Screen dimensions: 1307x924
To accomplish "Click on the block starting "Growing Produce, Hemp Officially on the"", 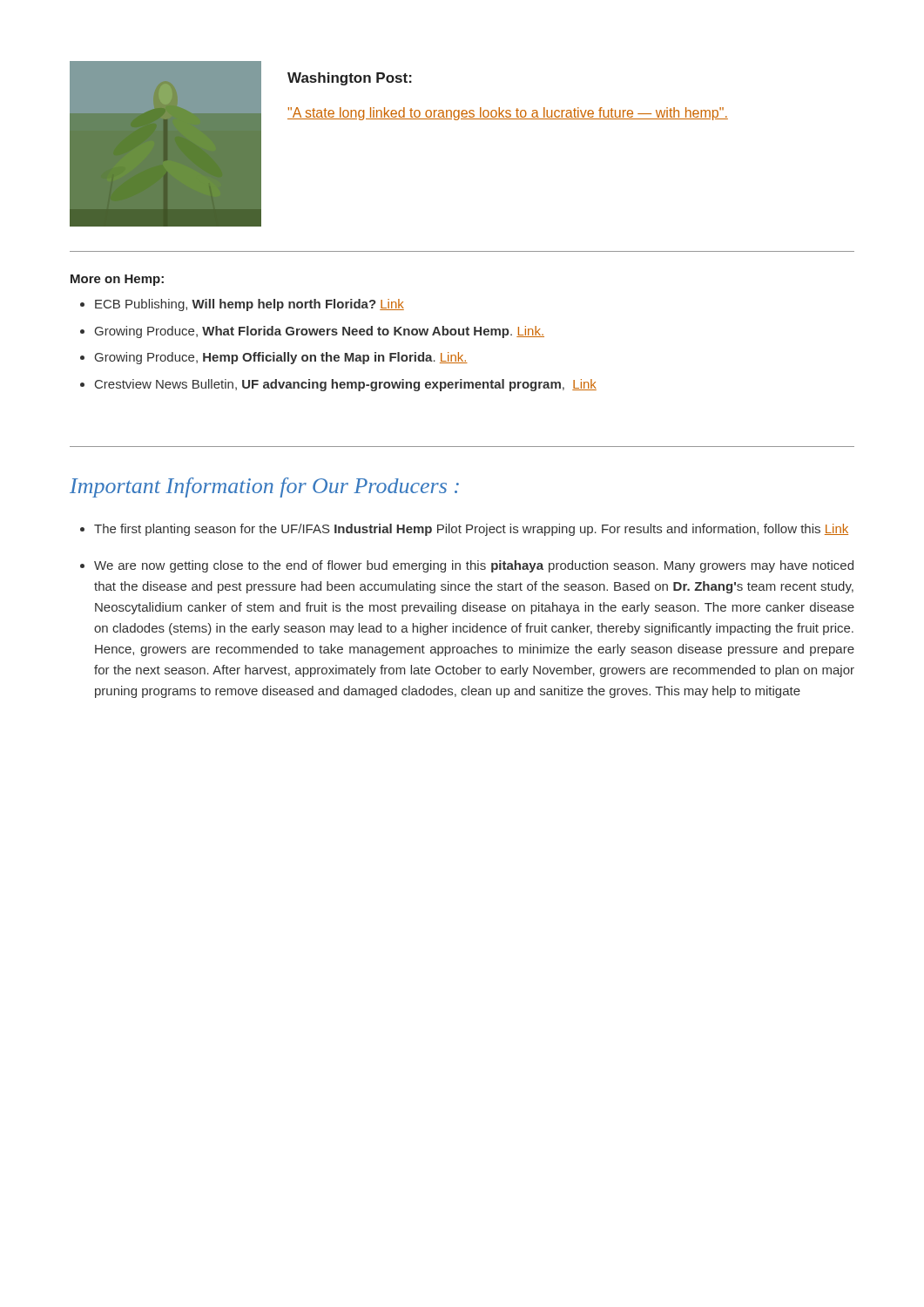I will pos(281,357).
